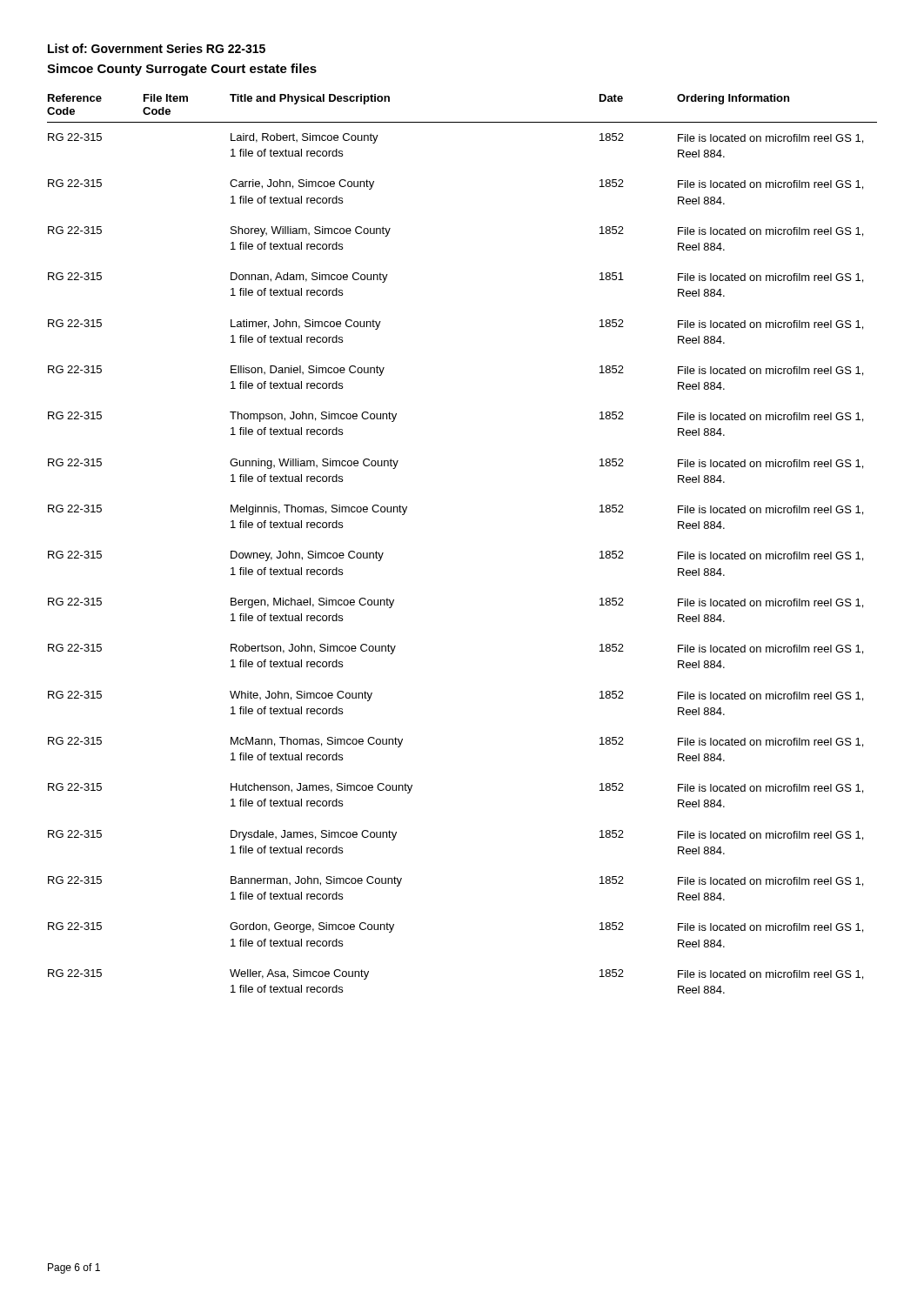Locate the title containing "Simcoe County Surrogate Court estate files"
The height and width of the screenshot is (1305, 924).
click(x=182, y=68)
